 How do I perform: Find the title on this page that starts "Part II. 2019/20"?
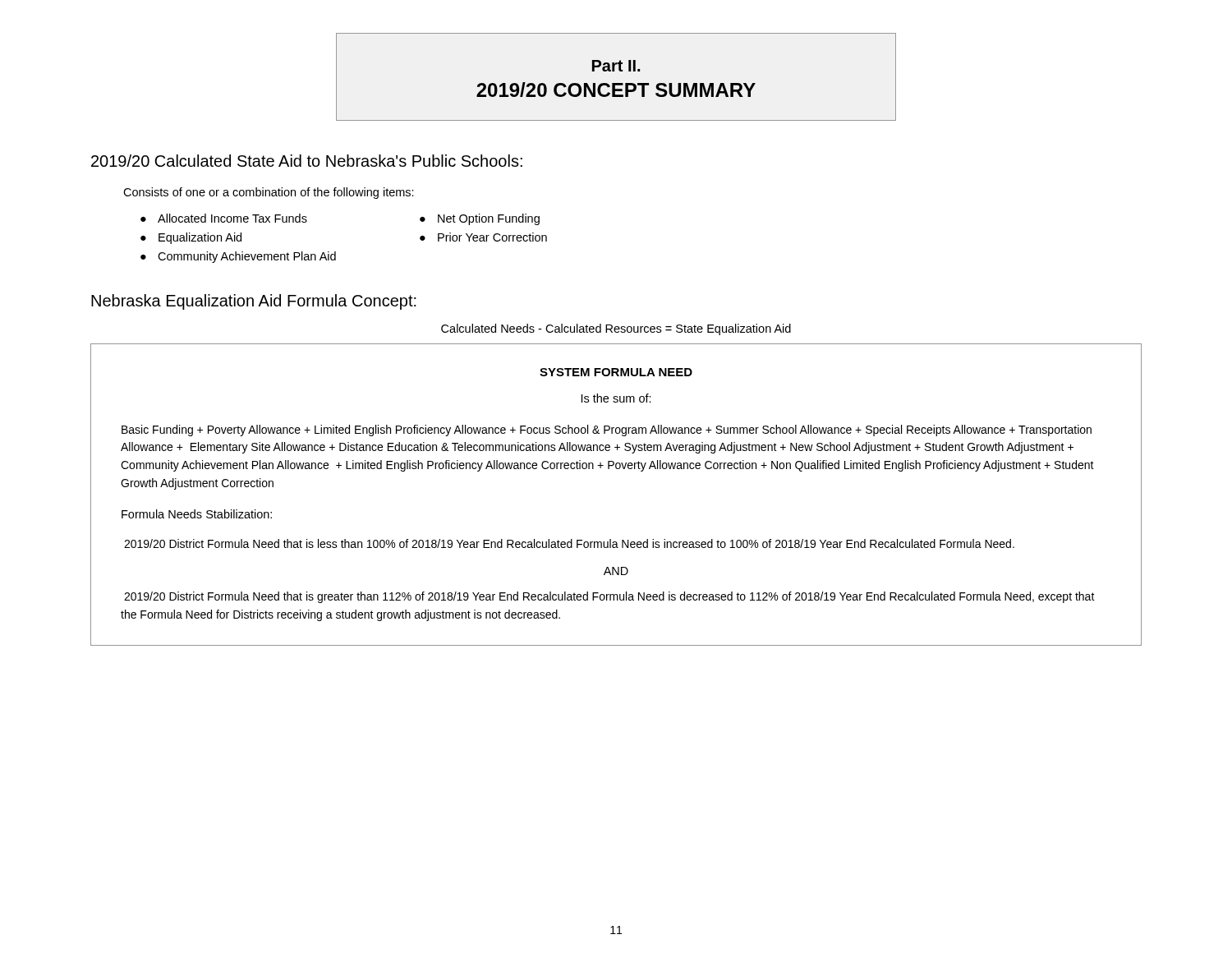pos(616,79)
